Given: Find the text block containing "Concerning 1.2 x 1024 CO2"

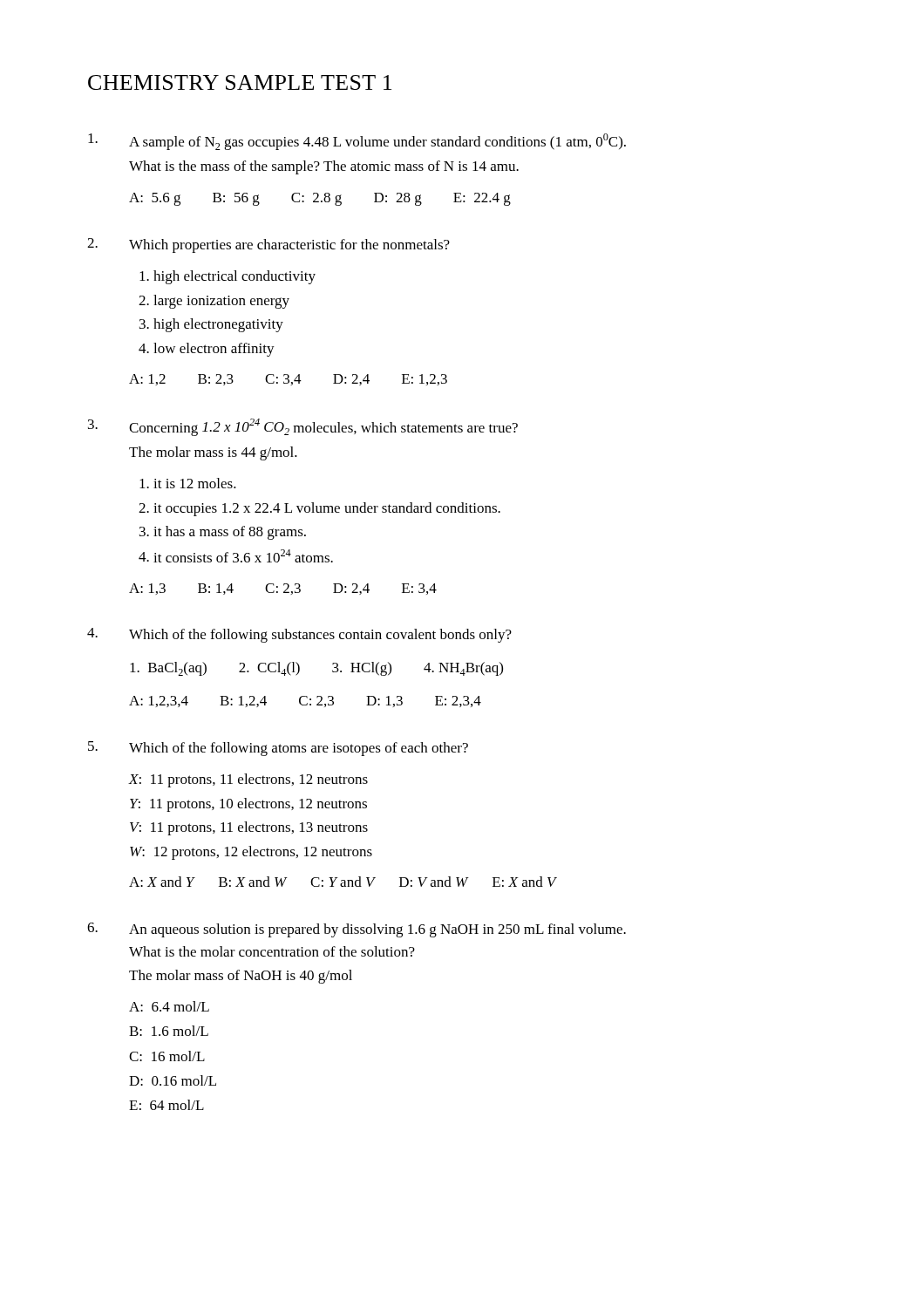Looking at the screenshot, I should 462,507.
